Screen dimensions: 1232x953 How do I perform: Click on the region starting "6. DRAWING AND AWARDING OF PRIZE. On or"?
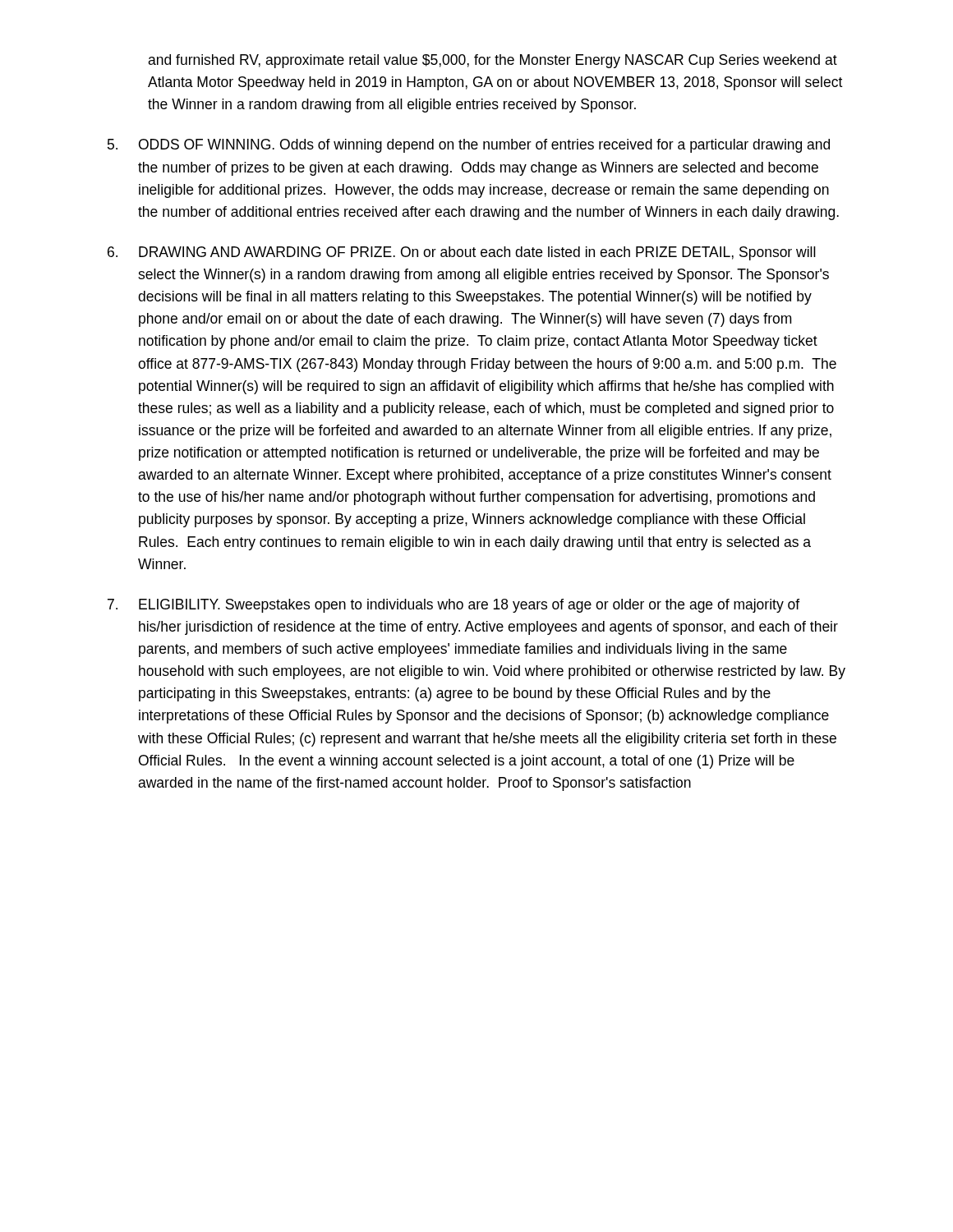point(476,408)
